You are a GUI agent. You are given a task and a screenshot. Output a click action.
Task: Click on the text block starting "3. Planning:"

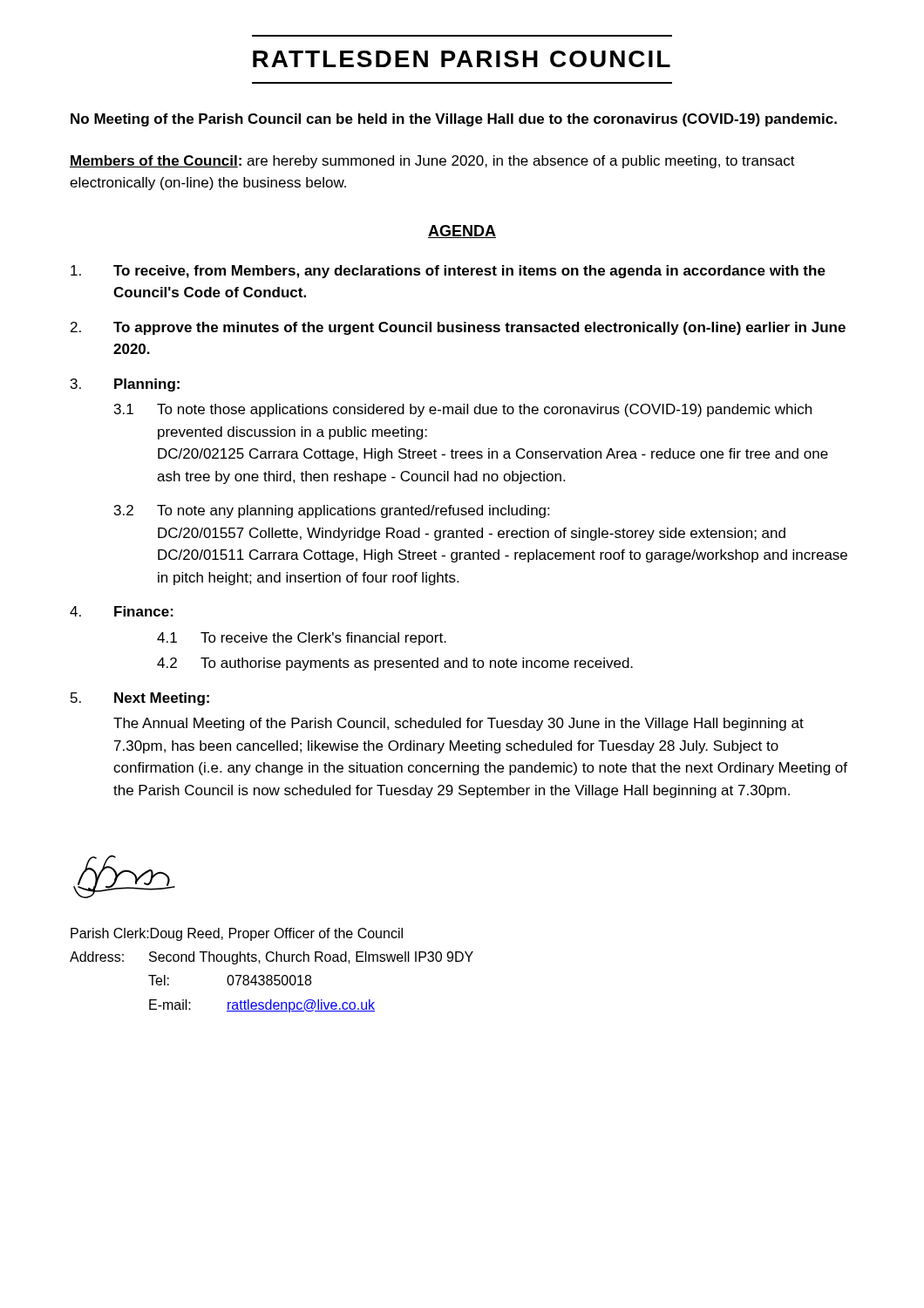pyautogui.click(x=125, y=385)
